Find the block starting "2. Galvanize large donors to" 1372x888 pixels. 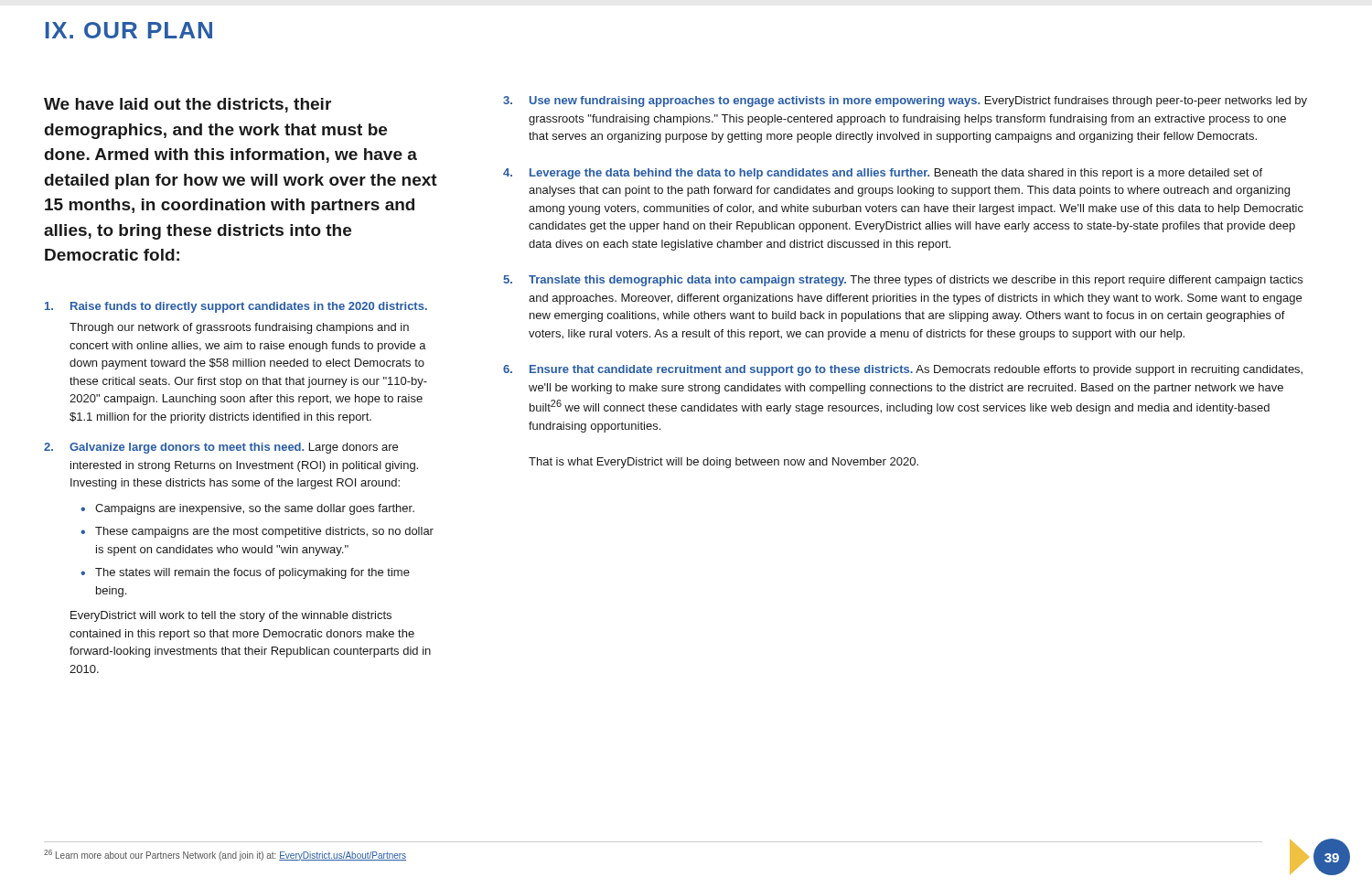(x=241, y=558)
